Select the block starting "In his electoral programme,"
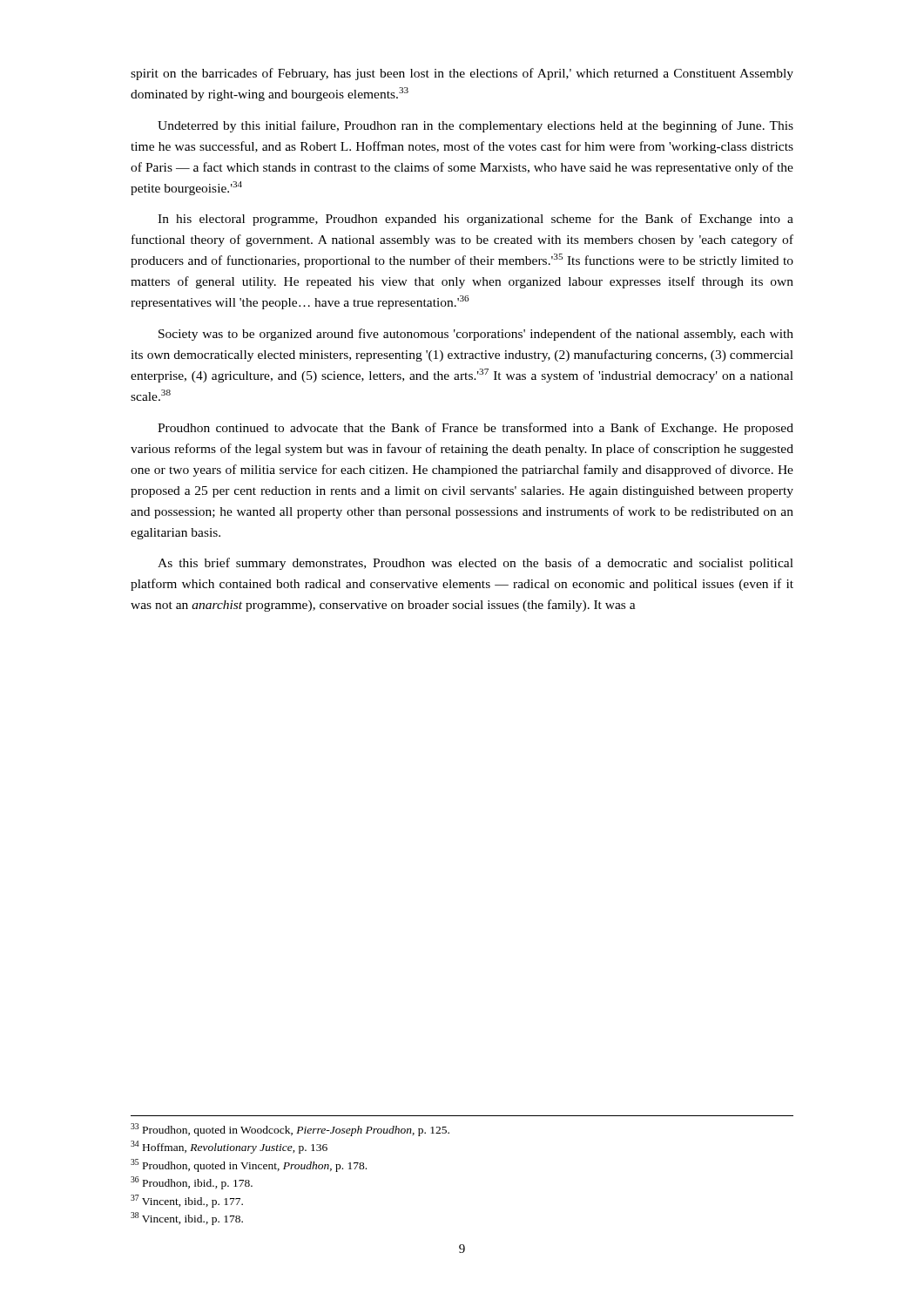This screenshot has height=1307, width=924. 462,261
